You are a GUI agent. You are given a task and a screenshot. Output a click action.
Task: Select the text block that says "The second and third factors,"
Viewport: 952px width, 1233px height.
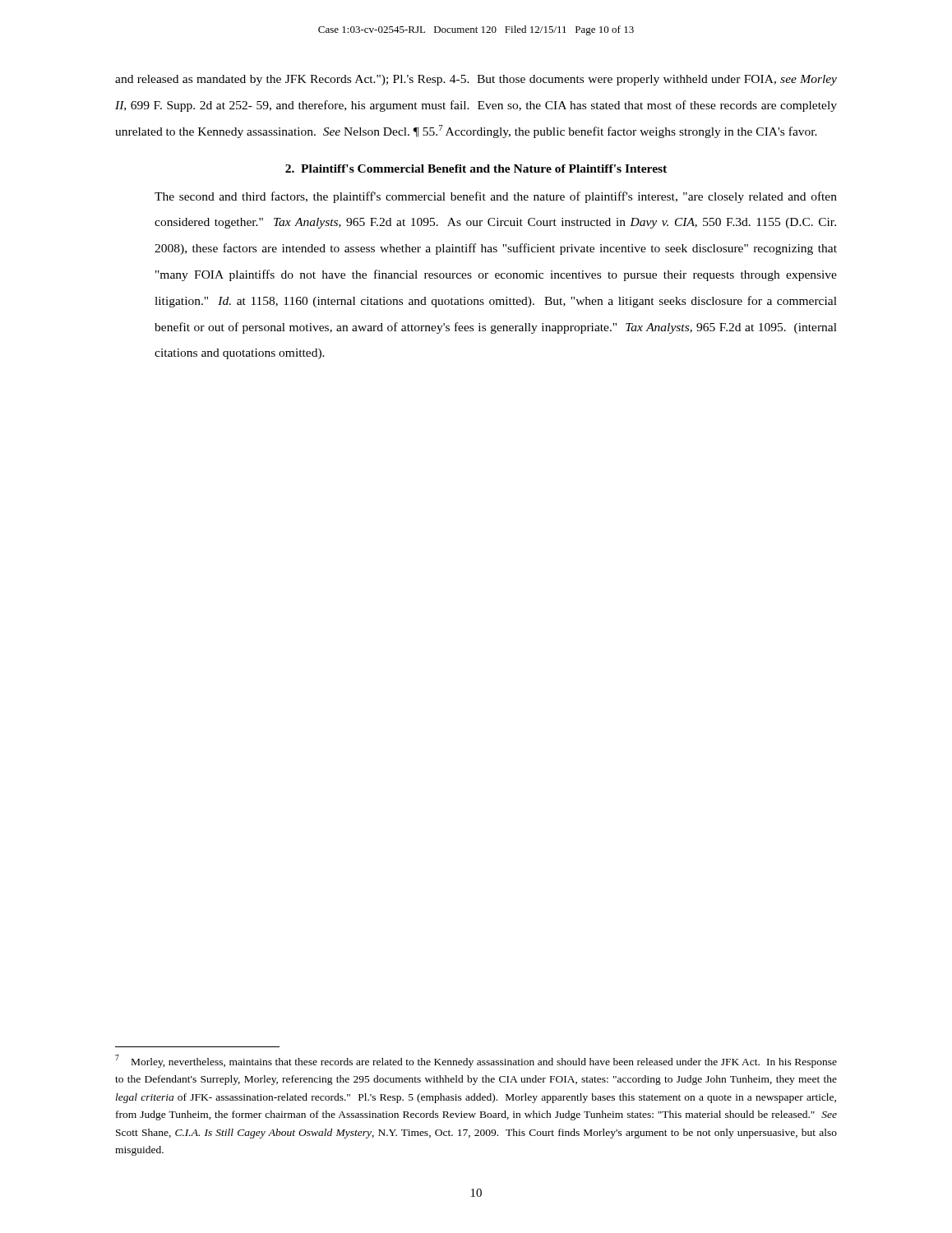point(496,274)
